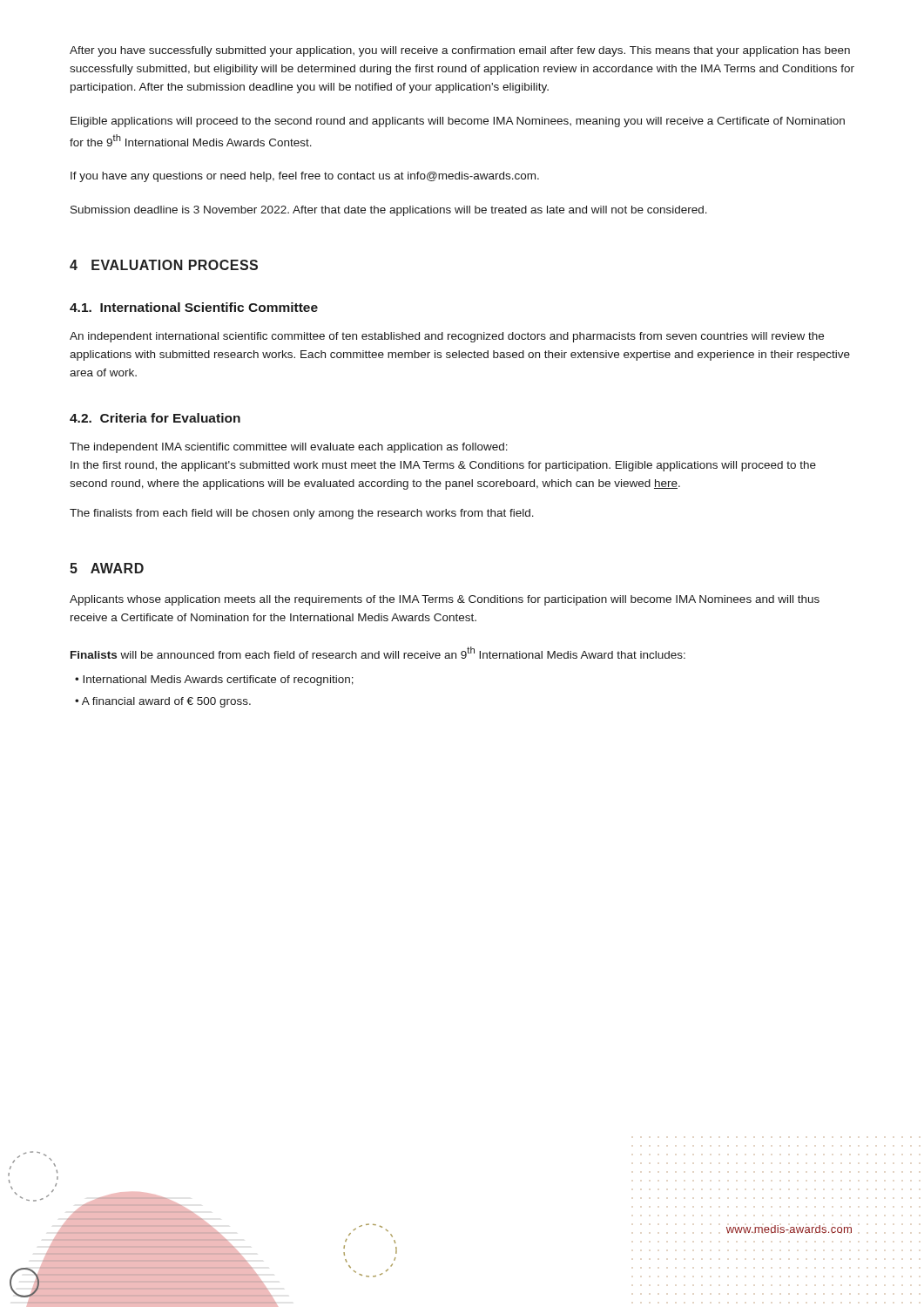This screenshot has width=924, height=1307.
Task: Click on the text block starting "If you have any"
Action: pyautogui.click(x=305, y=176)
